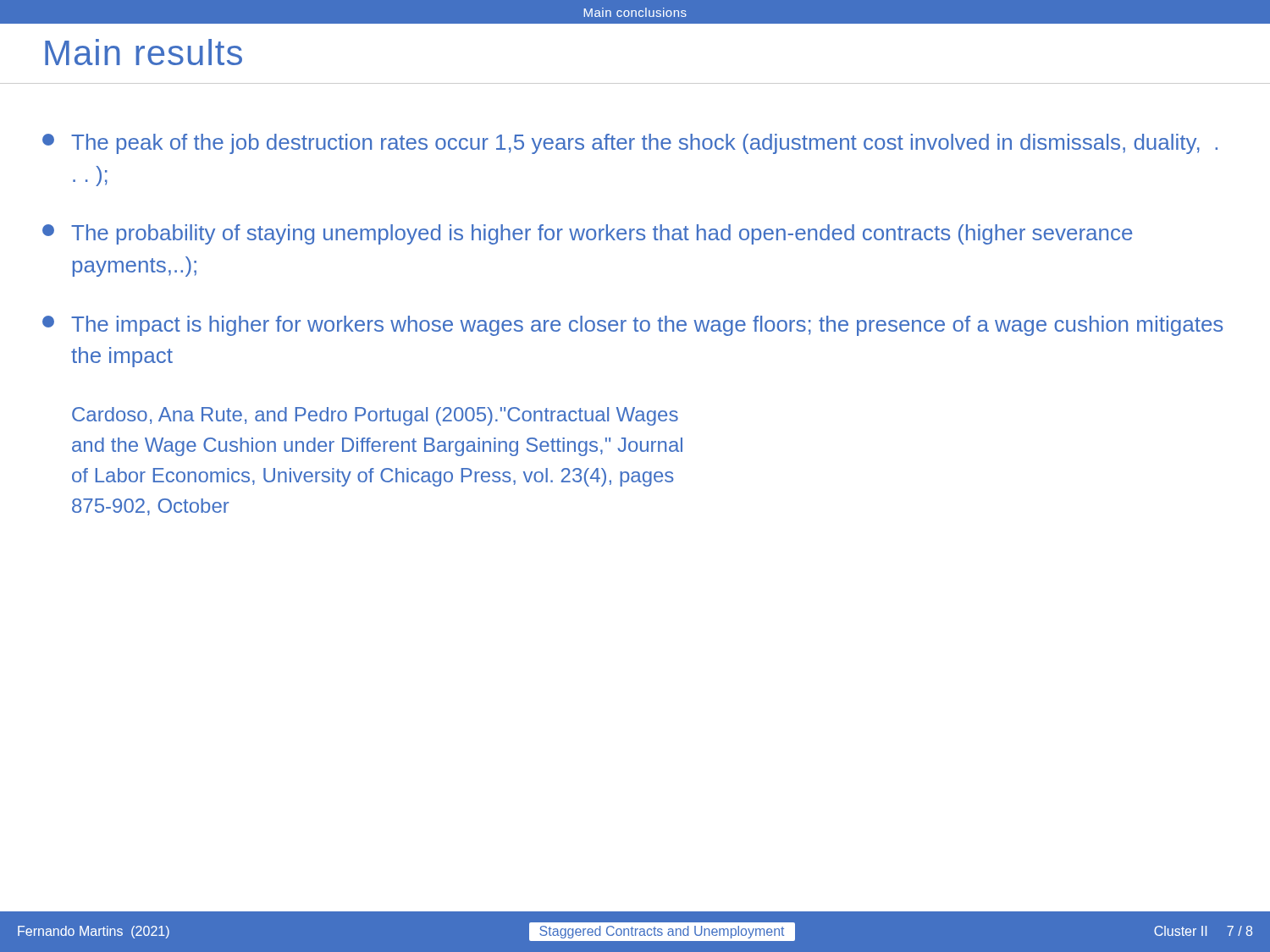Navigate to the passage starting "The impact is higher"
Viewport: 1270px width, 952px height.
(x=635, y=341)
